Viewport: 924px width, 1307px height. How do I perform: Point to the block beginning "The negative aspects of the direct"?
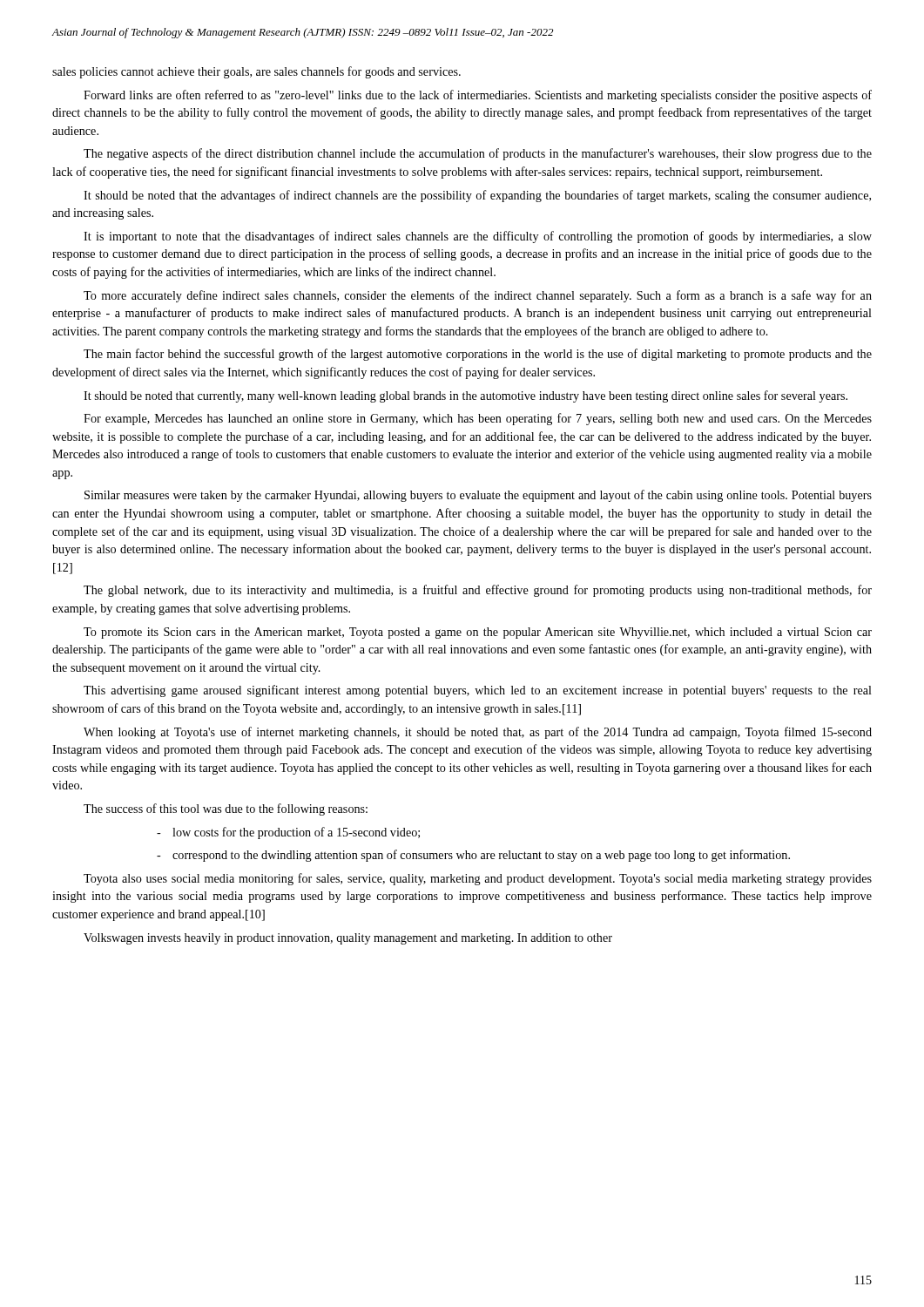tap(462, 163)
